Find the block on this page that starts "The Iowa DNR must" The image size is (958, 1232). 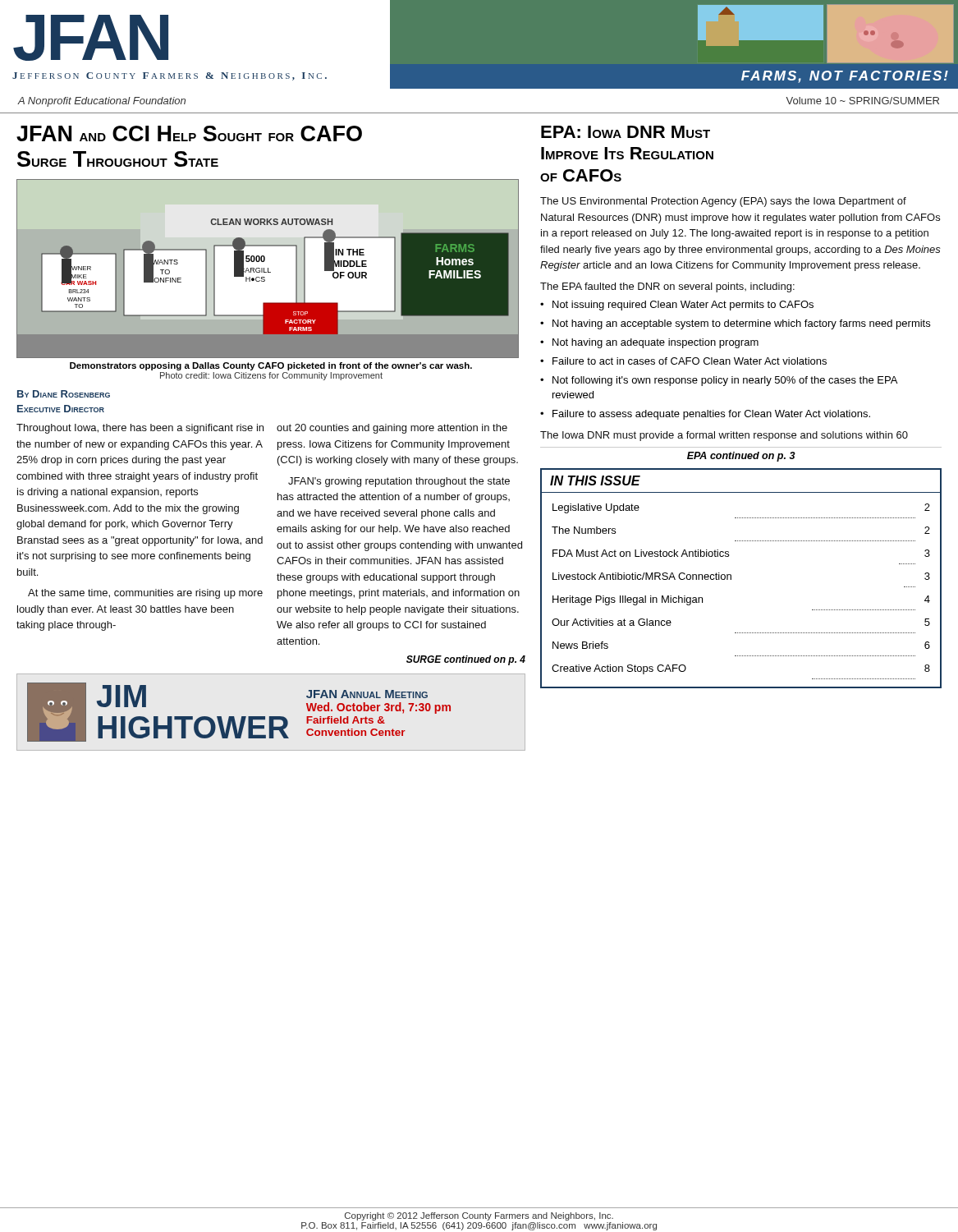(x=741, y=435)
